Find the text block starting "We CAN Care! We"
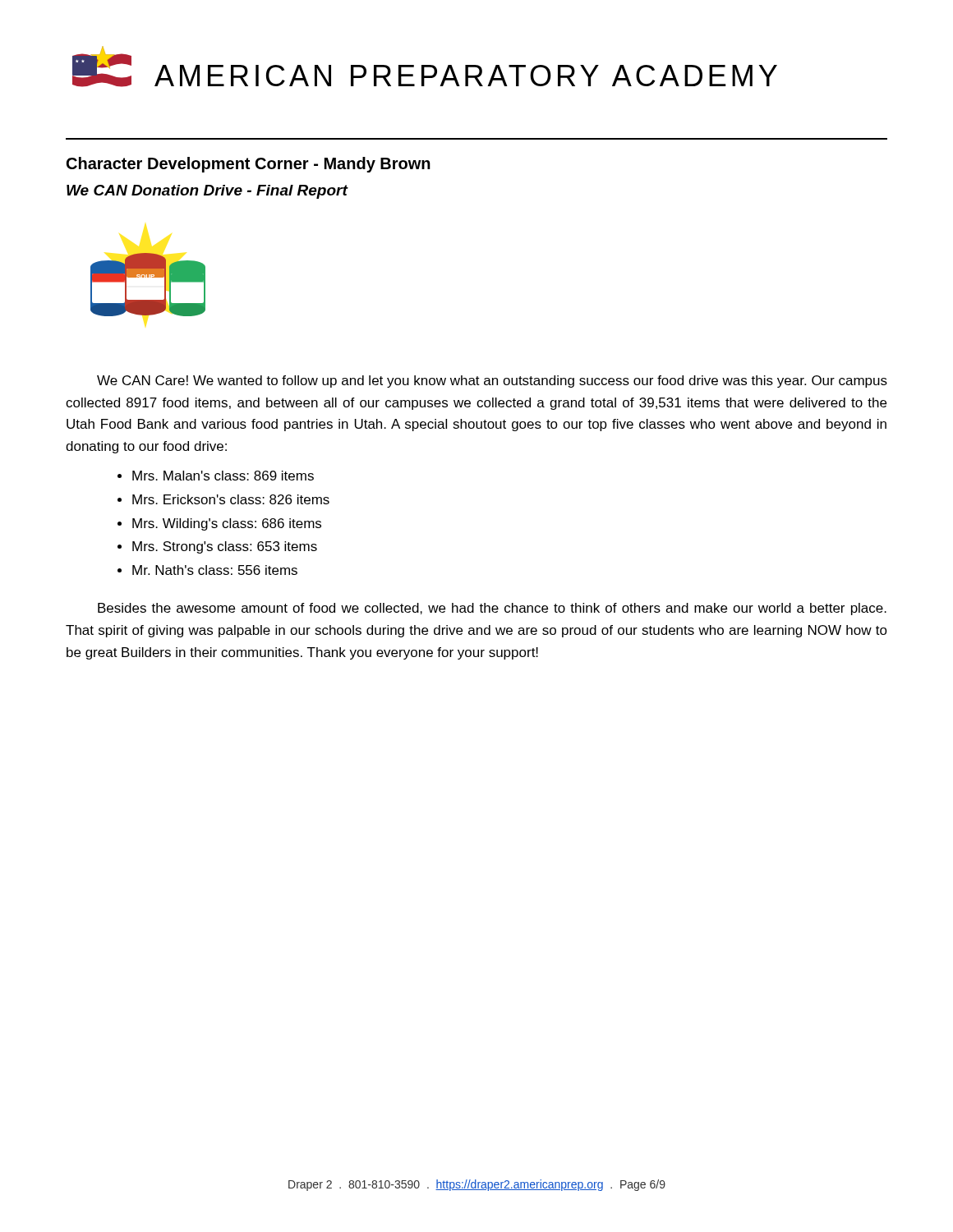 [x=476, y=414]
